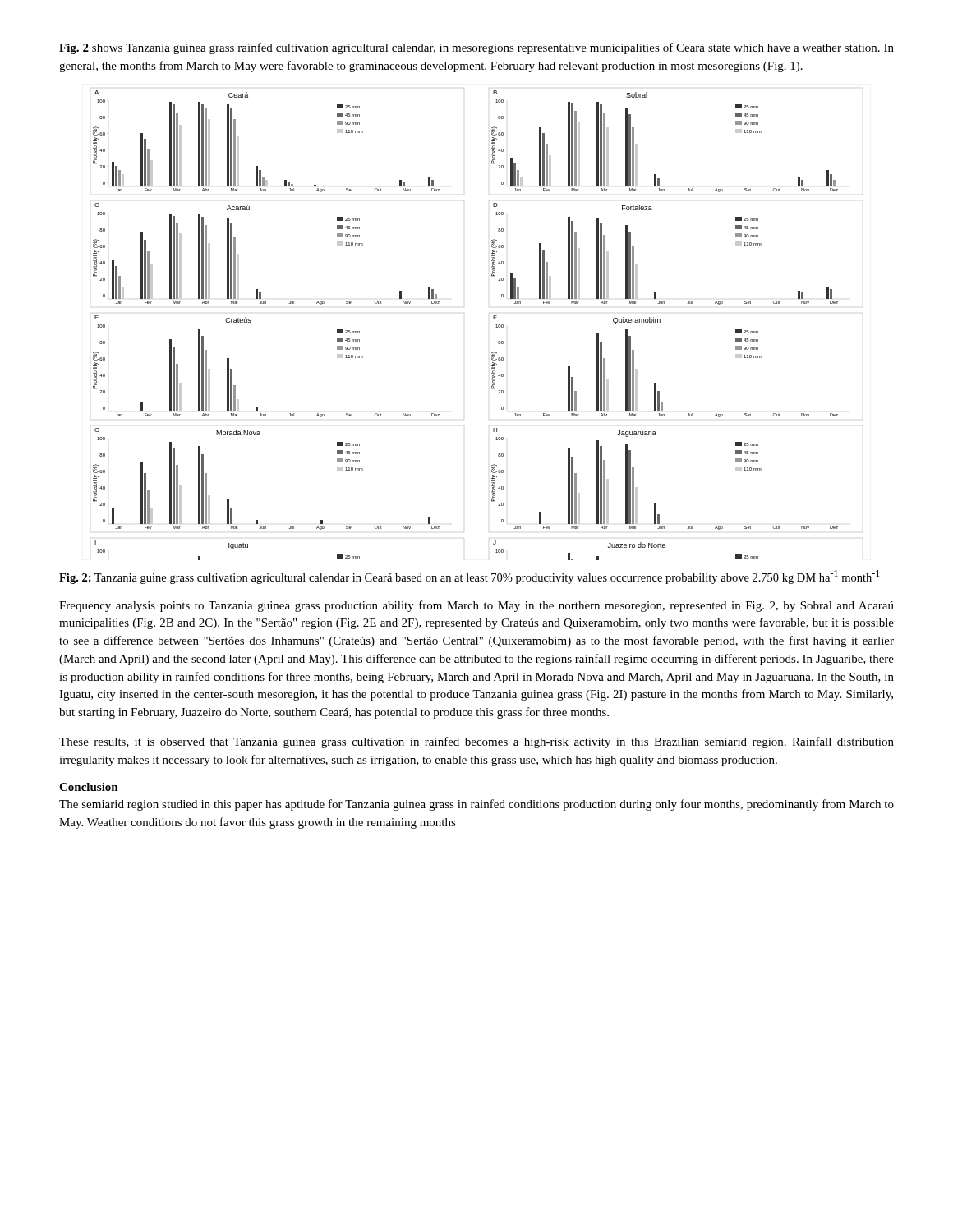Locate the text starting "Fig. 2 shows Tanzania"
The image size is (953, 1232).
tap(476, 57)
